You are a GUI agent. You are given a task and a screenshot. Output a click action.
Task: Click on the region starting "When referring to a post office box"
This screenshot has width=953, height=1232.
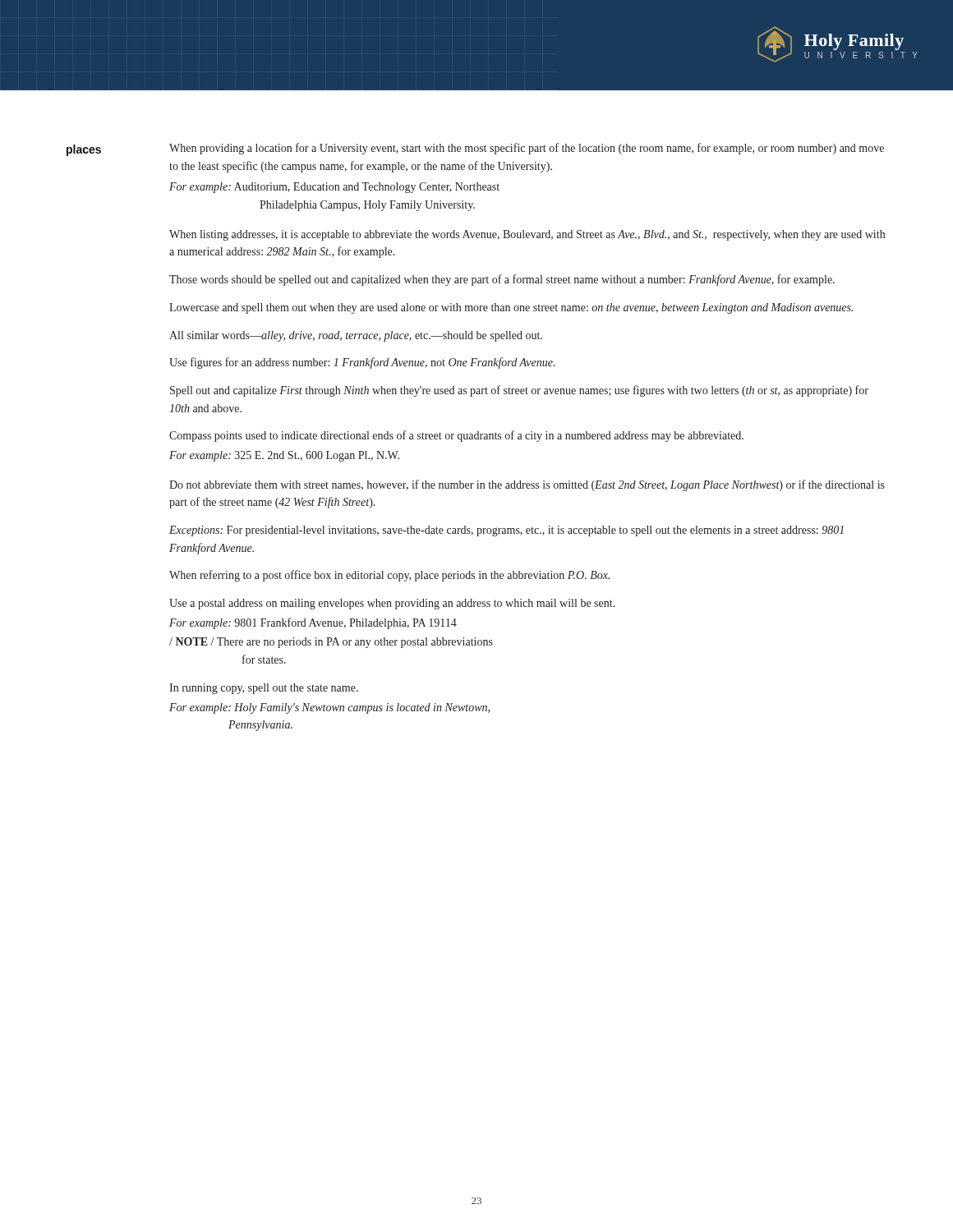528,576
